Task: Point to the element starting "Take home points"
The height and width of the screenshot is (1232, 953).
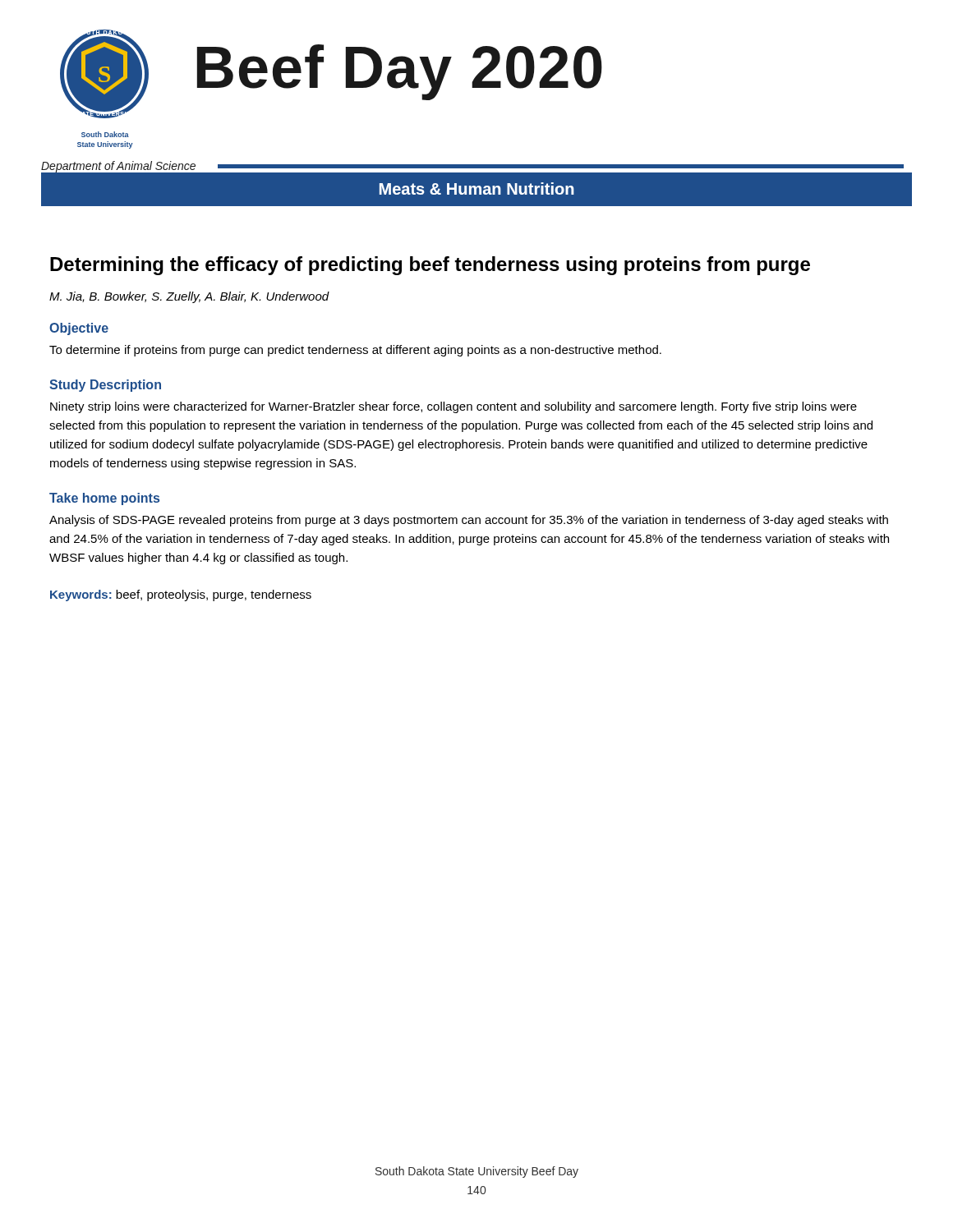Action: click(105, 498)
